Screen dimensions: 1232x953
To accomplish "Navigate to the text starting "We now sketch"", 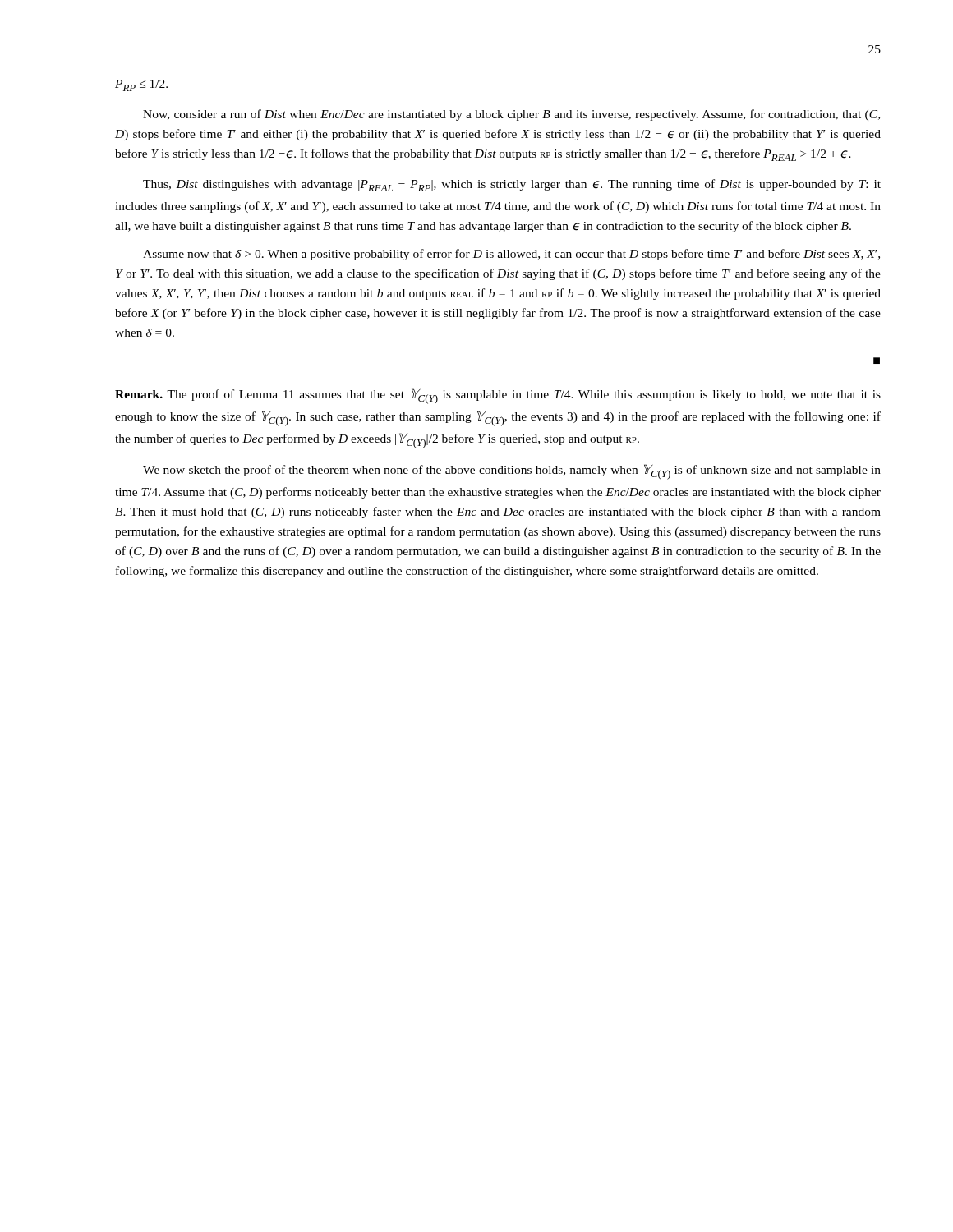I will (x=498, y=520).
